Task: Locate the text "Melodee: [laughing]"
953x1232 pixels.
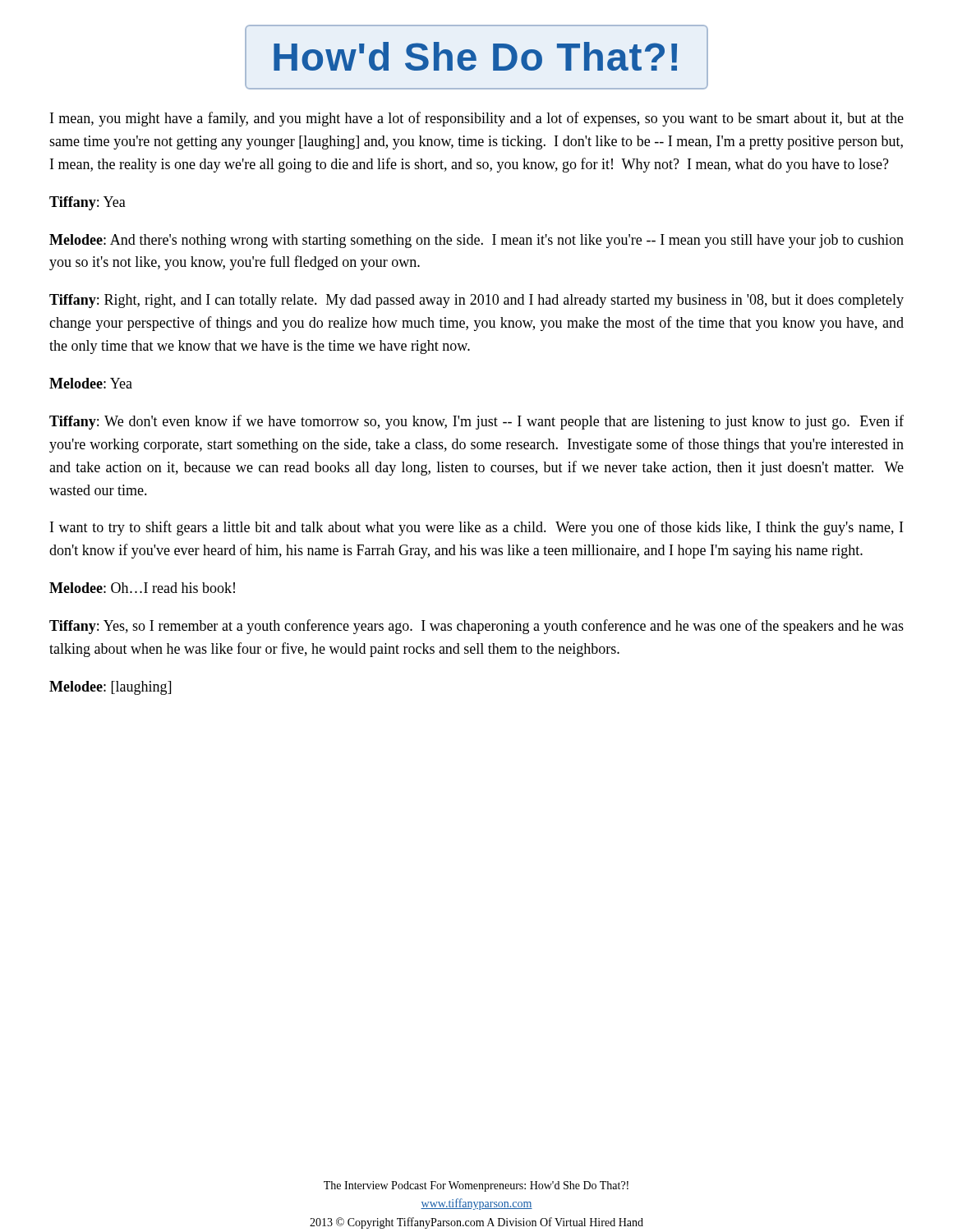Action: pos(111,687)
